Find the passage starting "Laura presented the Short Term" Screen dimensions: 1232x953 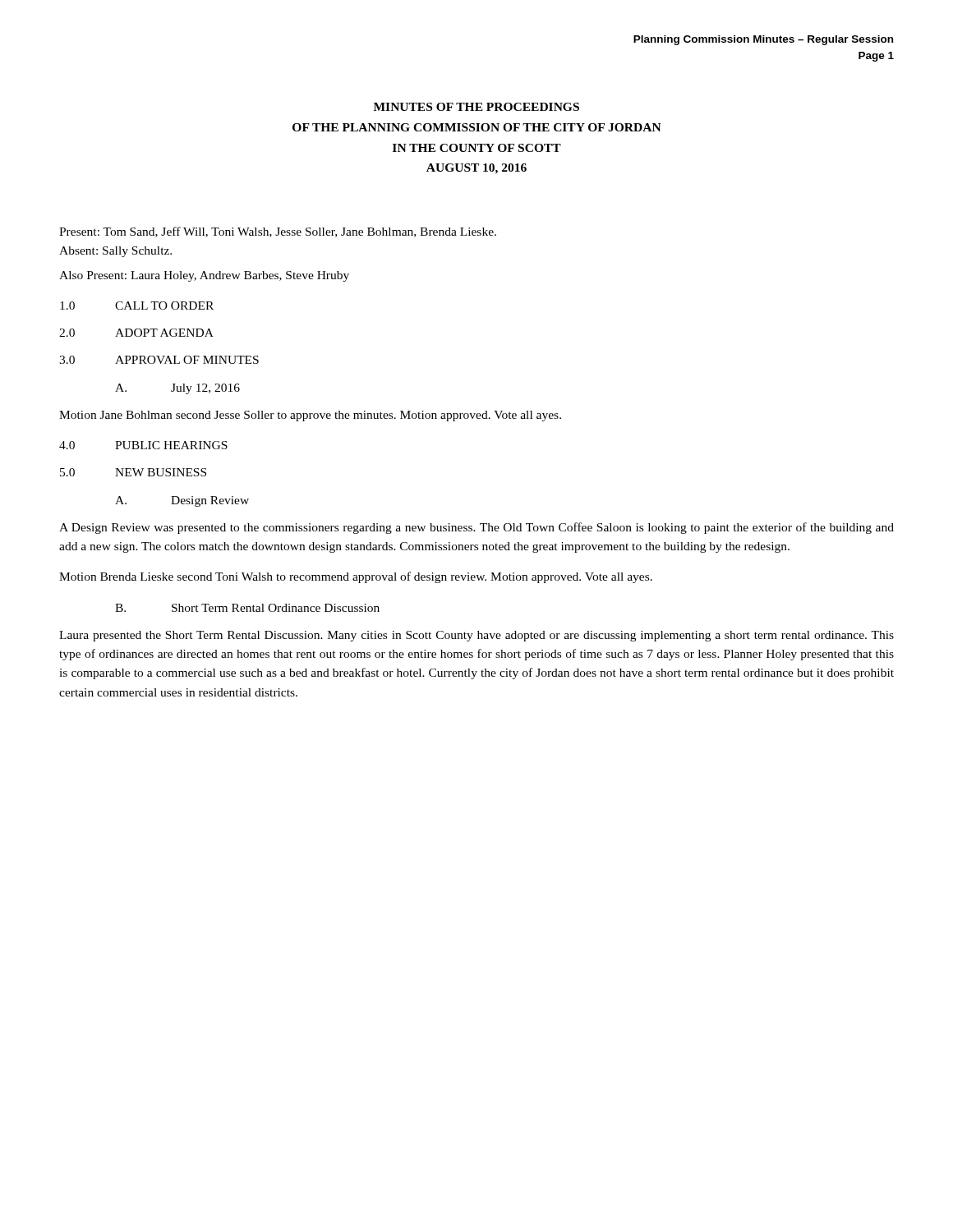pos(476,663)
